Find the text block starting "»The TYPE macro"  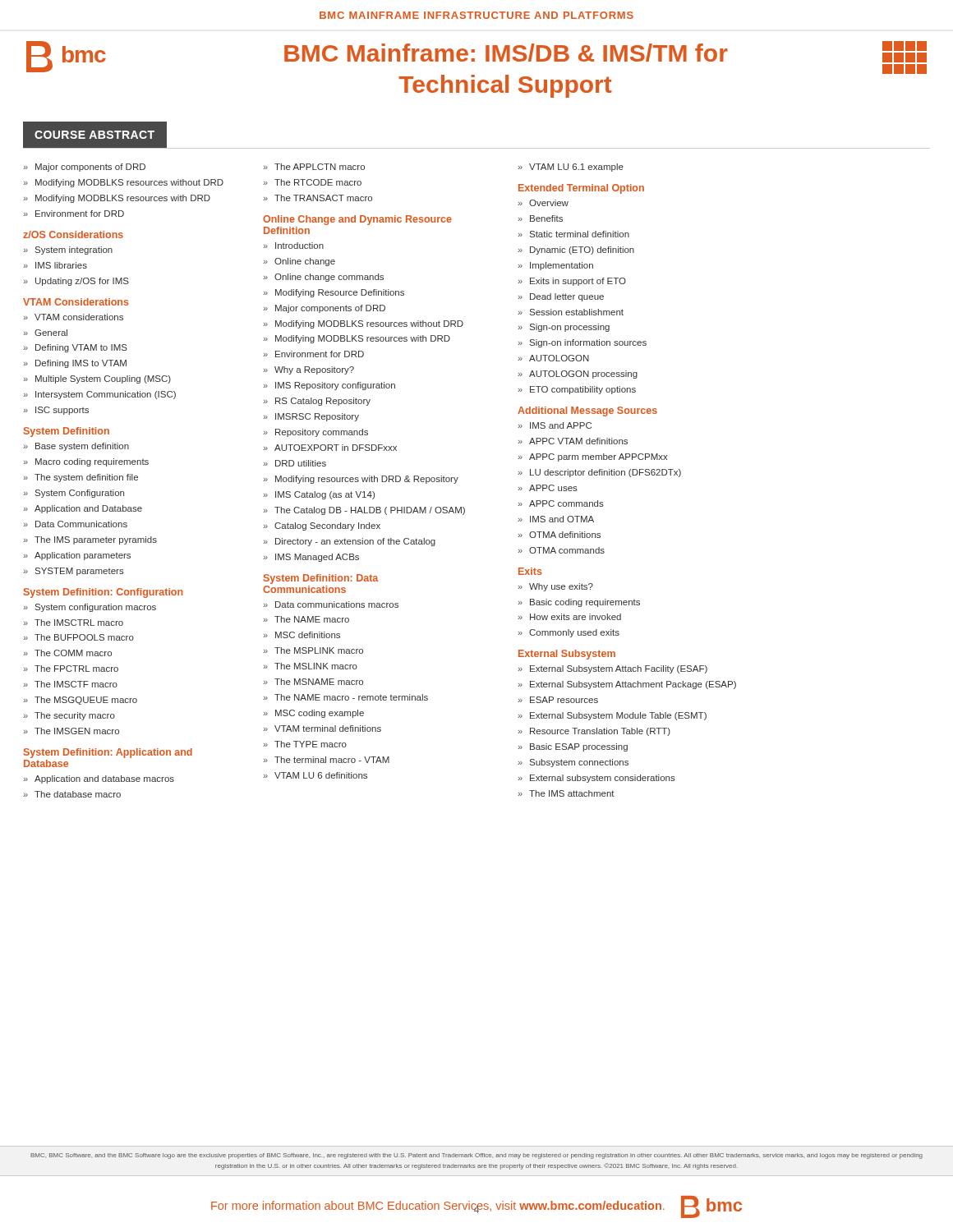305,744
